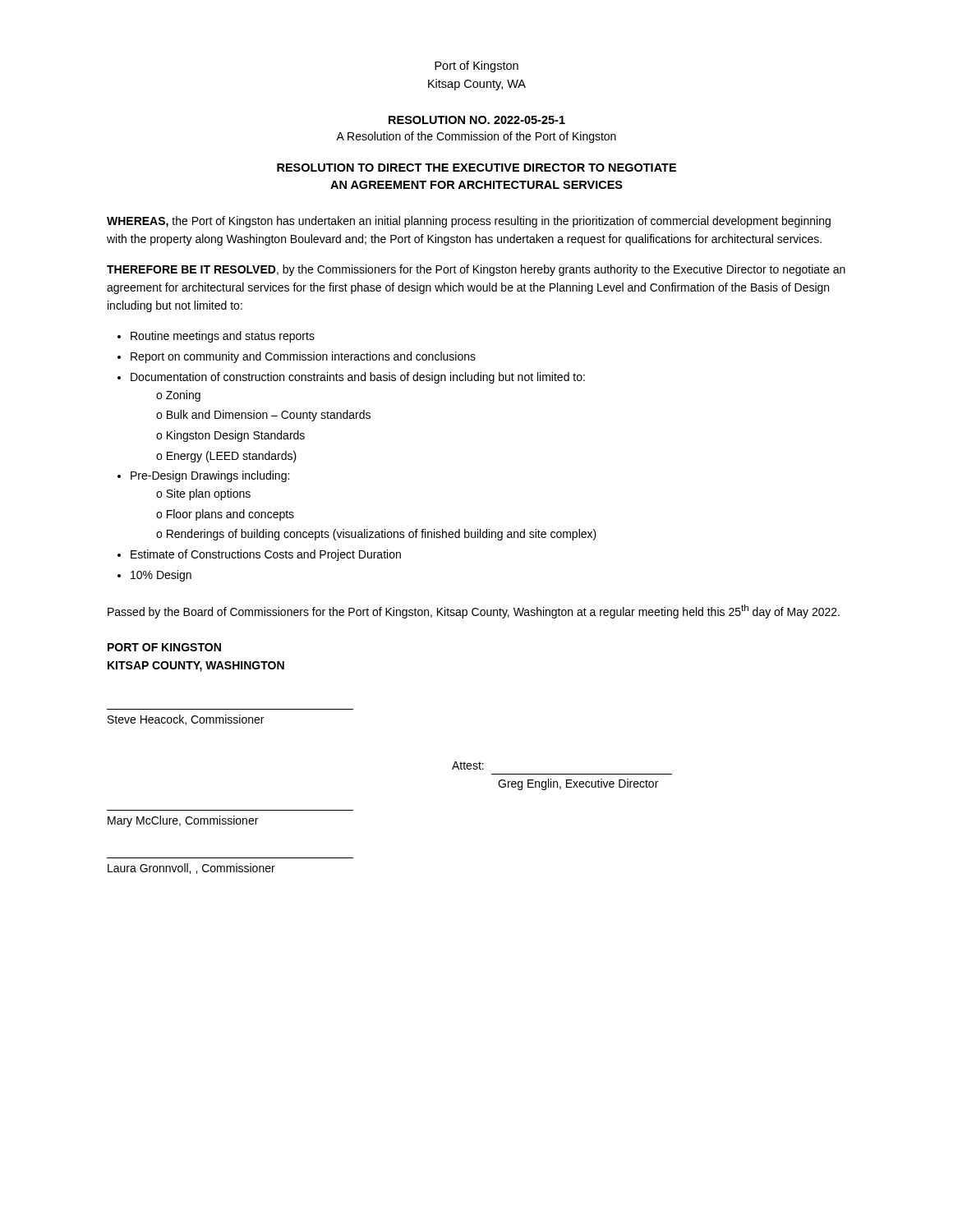Locate the text block starting "Mary McClure, Commissioner"

pos(183,821)
